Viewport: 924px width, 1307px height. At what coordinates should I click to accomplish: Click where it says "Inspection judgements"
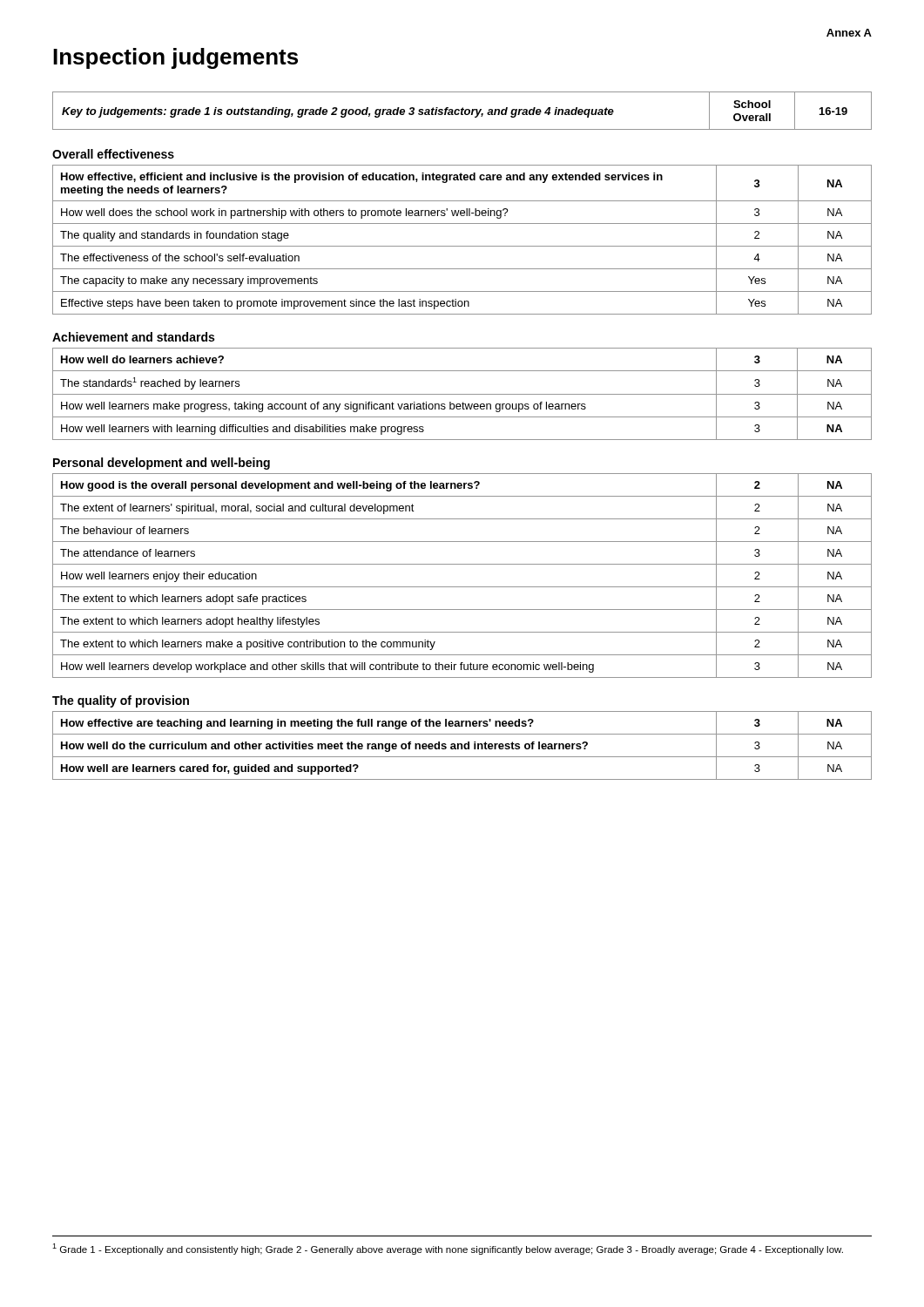coord(175,58)
